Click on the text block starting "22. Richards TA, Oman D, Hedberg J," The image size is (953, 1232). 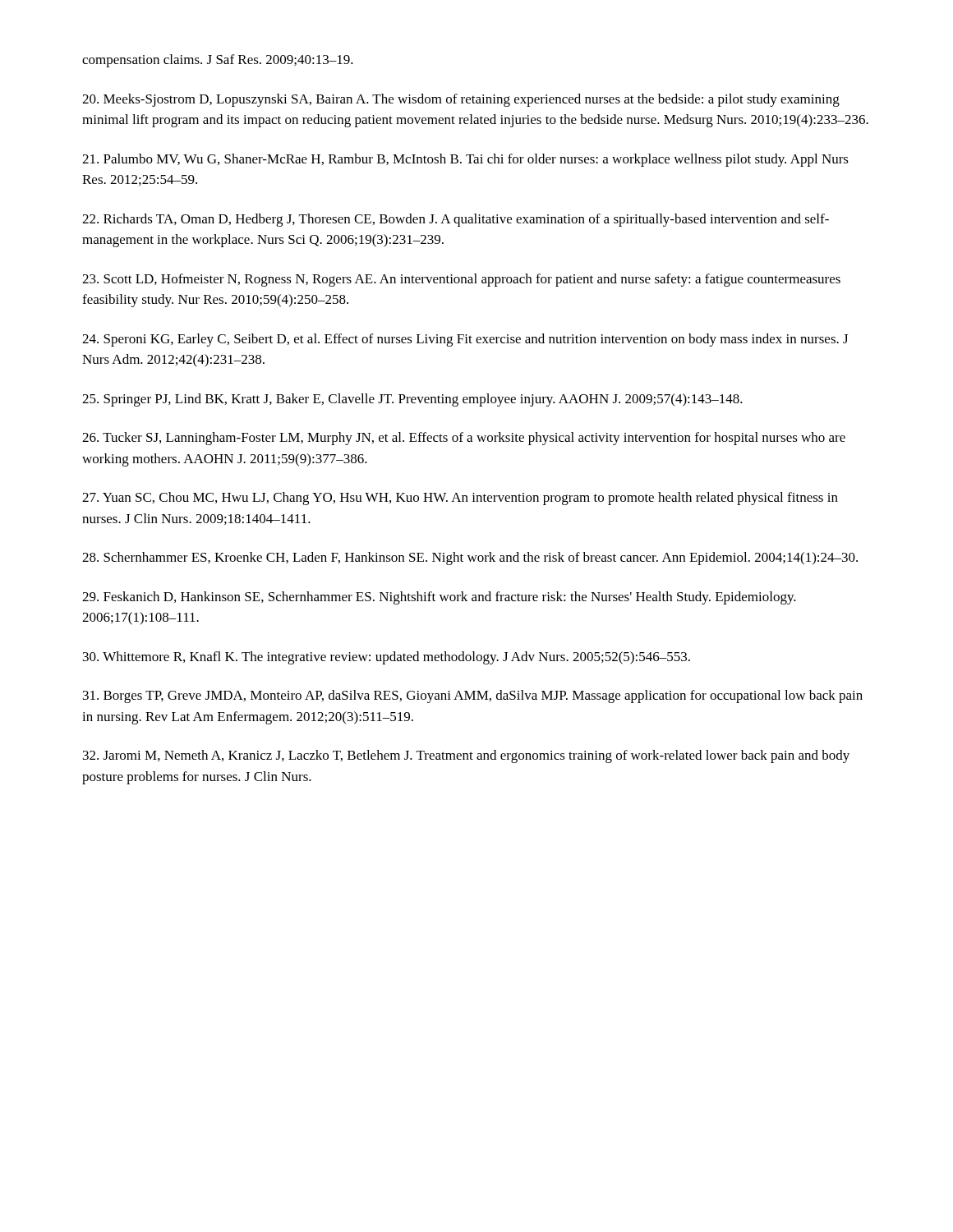tap(456, 229)
